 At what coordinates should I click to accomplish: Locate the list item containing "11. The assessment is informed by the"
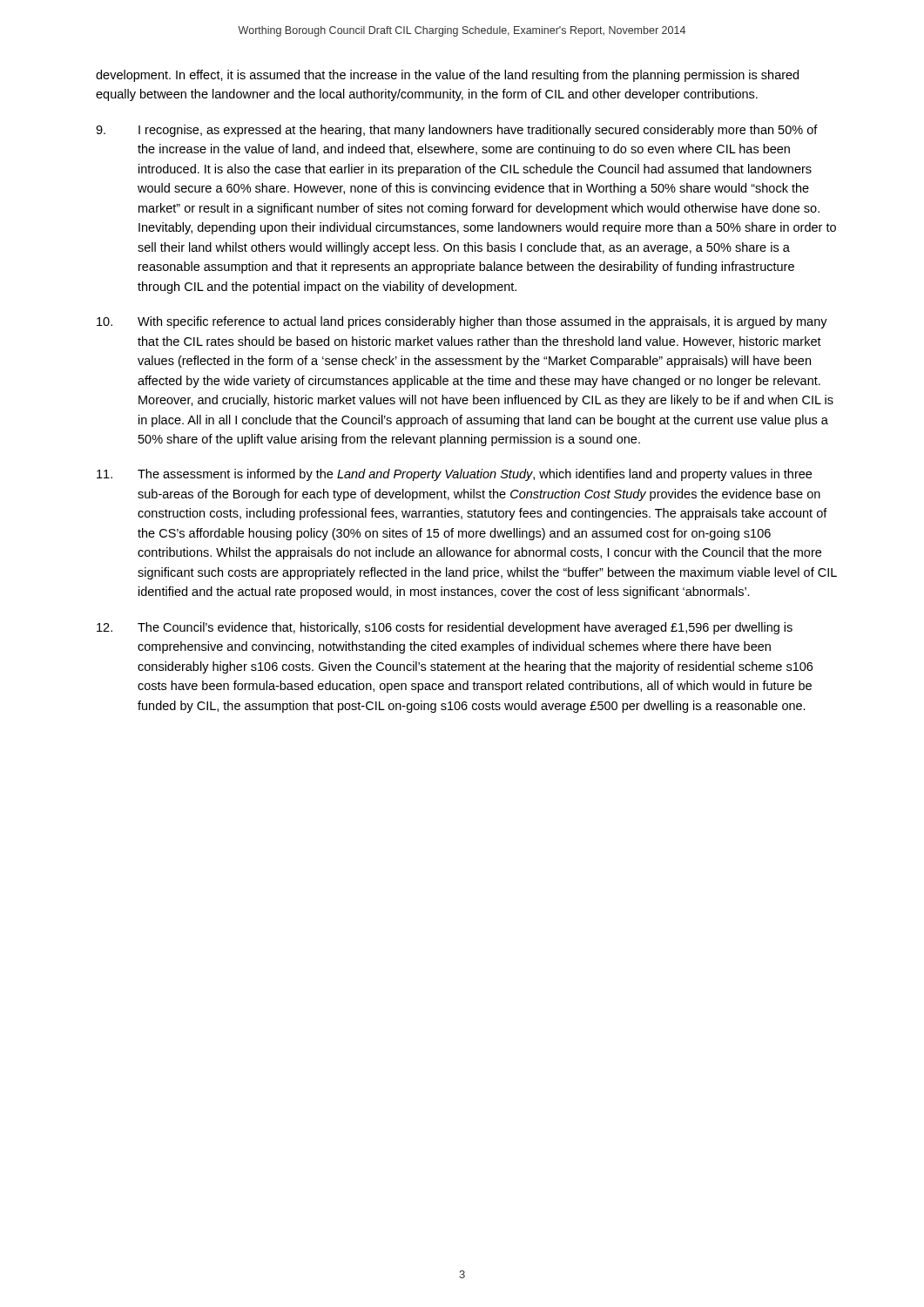click(466, 533)
